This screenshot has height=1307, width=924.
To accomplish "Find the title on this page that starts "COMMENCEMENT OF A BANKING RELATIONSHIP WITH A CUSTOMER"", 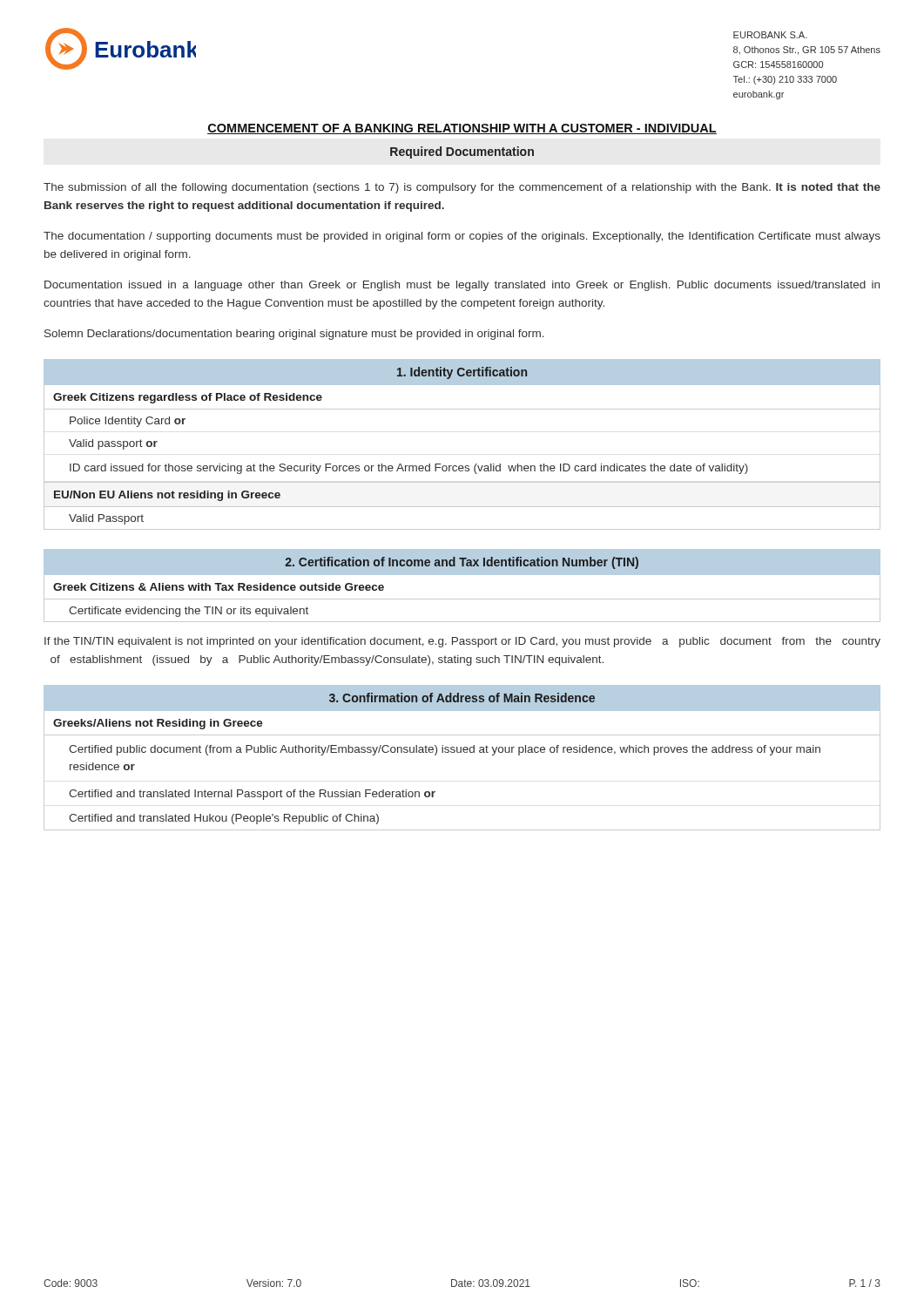I will [462, 128].
